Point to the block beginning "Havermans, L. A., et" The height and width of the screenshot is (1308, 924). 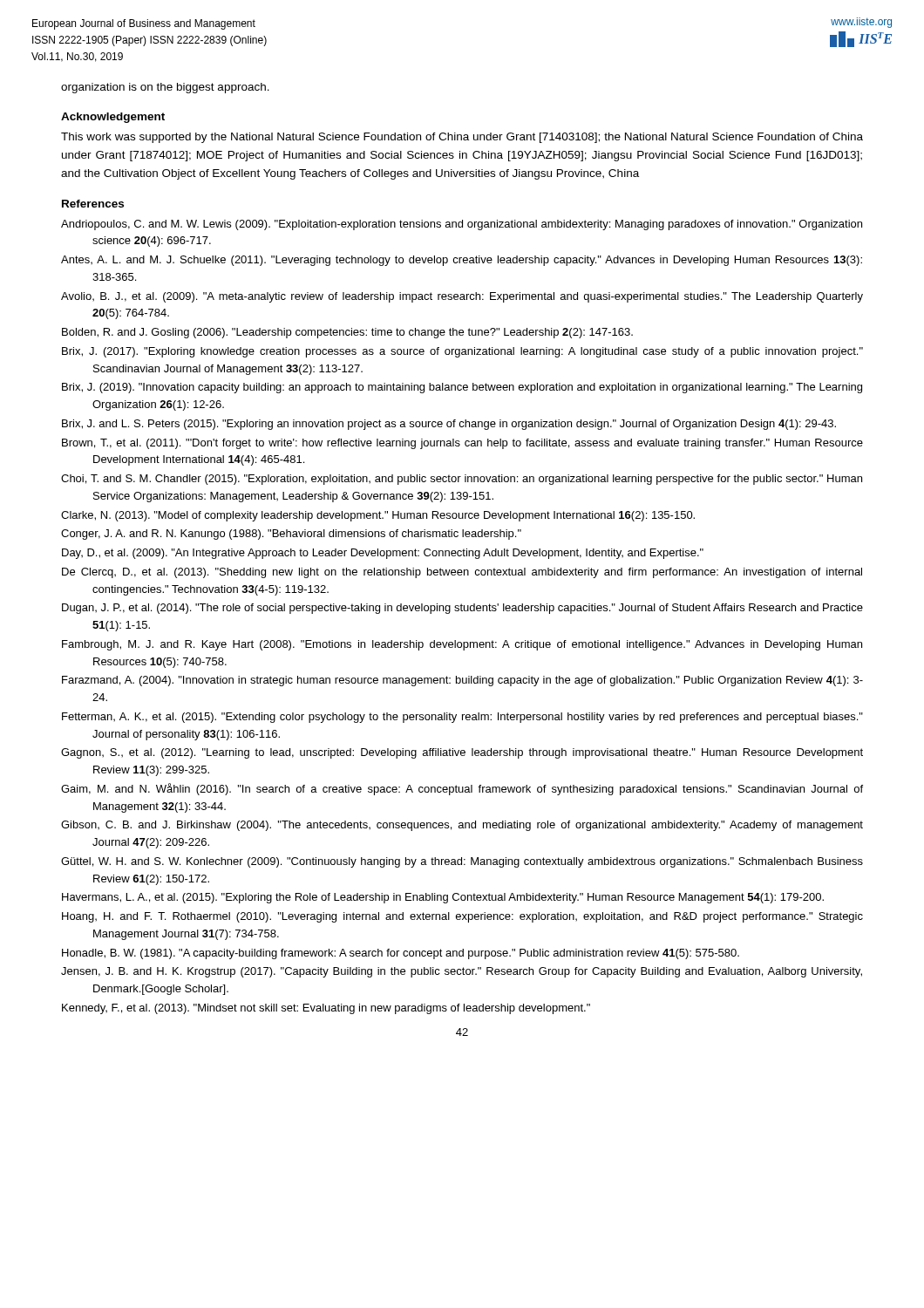(443, 897)
